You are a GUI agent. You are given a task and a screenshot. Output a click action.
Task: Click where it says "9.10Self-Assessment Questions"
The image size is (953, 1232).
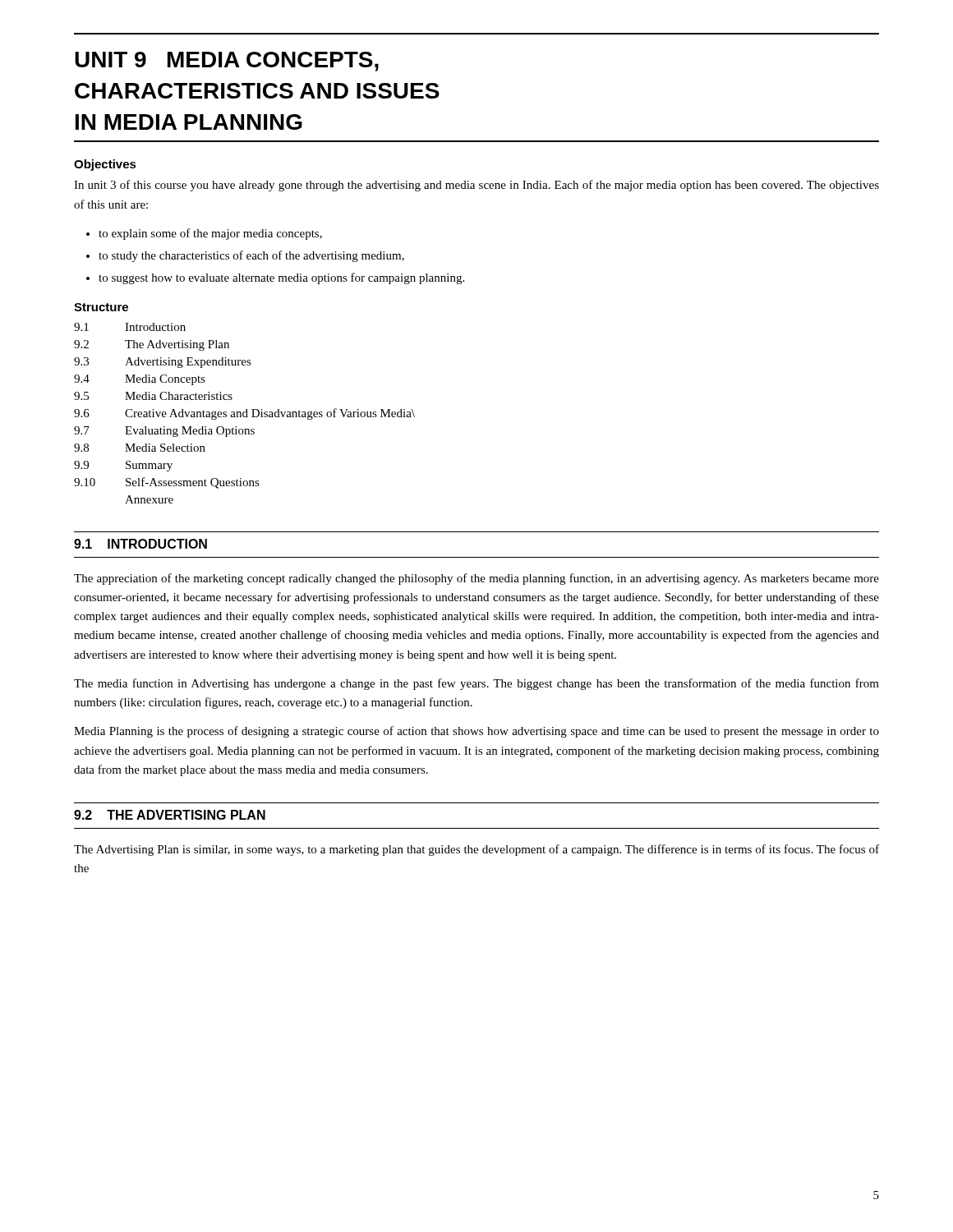pos(244,482)
